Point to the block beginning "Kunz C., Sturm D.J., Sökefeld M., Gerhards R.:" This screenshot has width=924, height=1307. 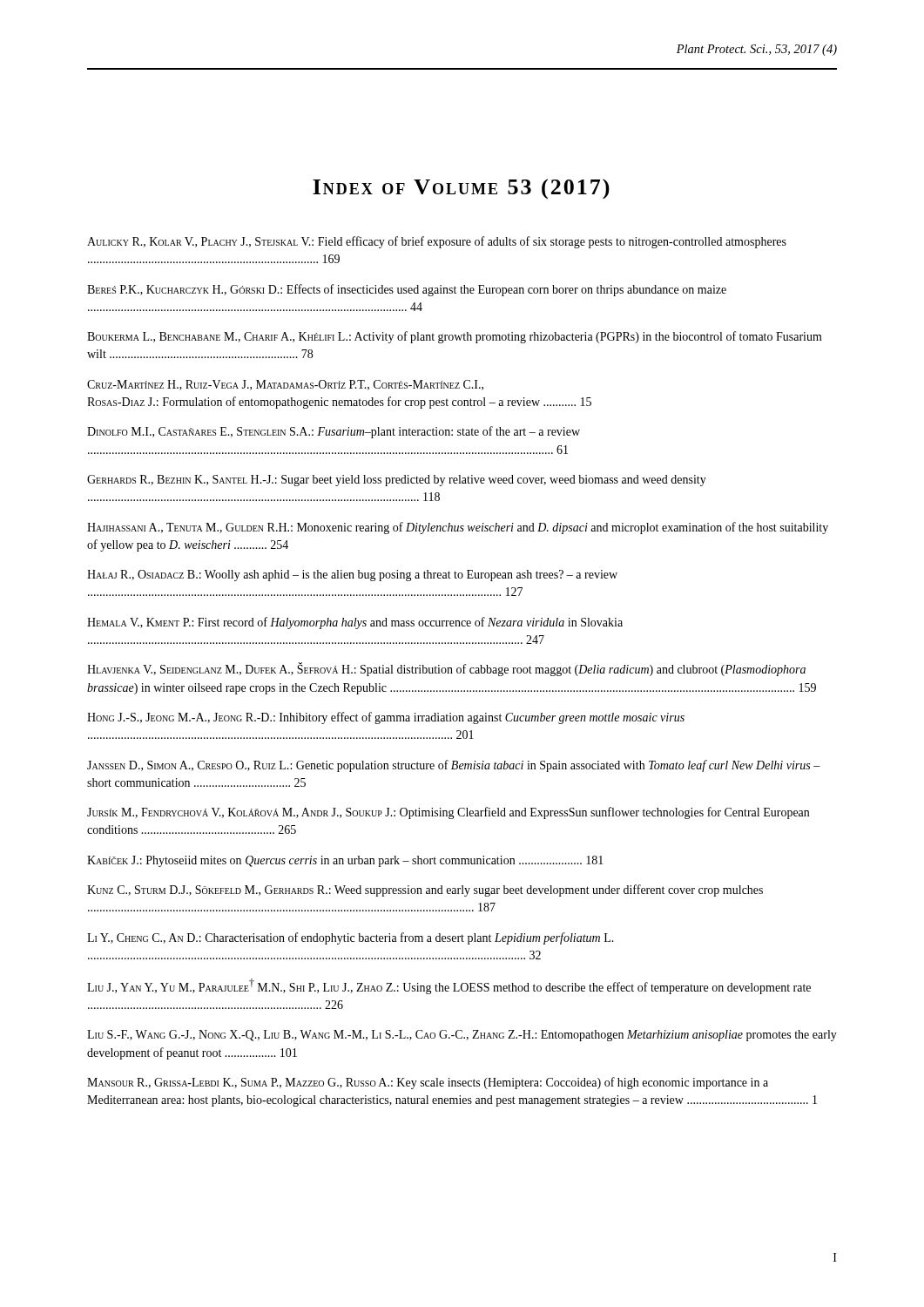click(462, 899)
